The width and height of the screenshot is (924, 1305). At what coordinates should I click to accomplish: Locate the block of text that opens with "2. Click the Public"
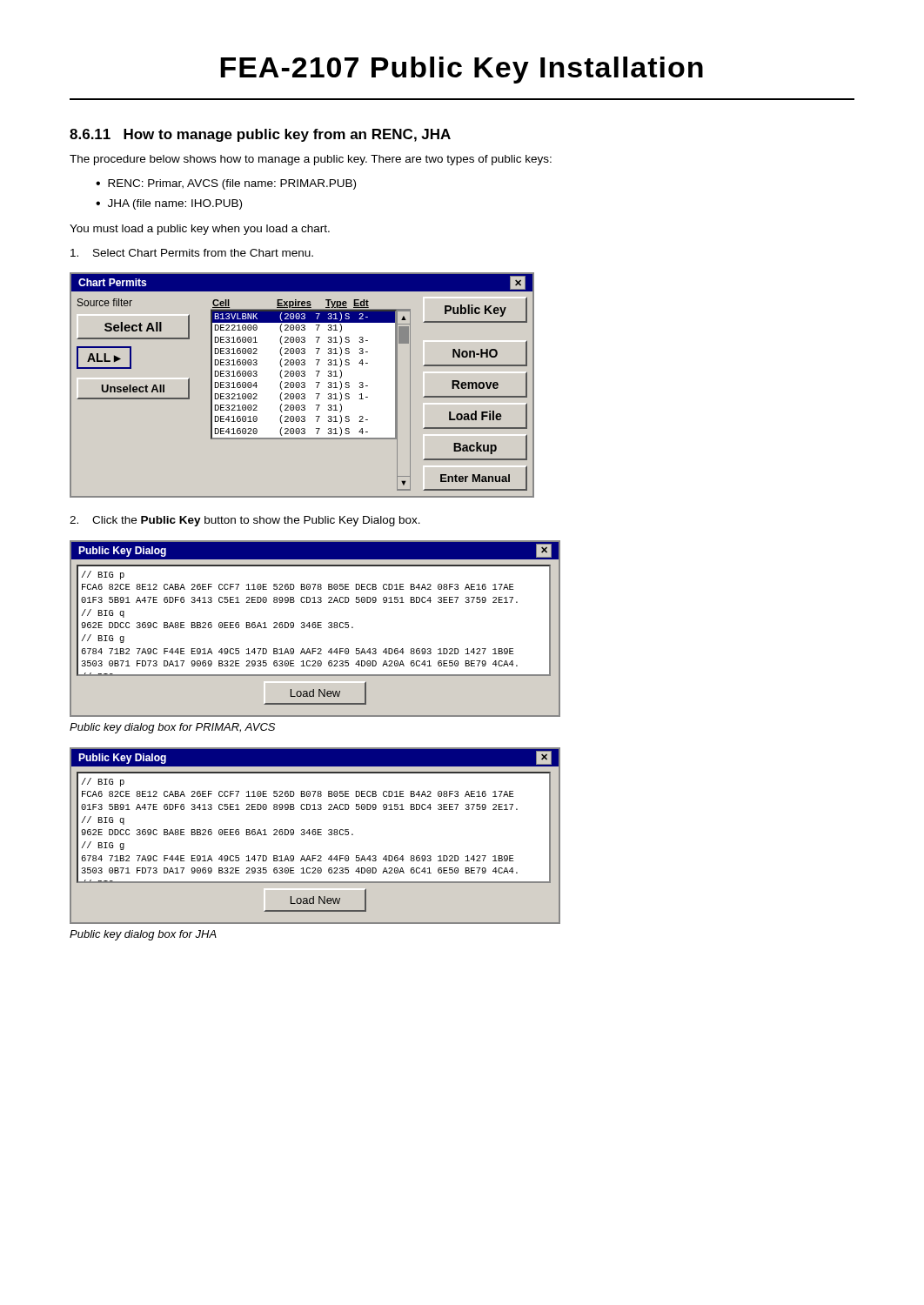(x=245, y=521)
